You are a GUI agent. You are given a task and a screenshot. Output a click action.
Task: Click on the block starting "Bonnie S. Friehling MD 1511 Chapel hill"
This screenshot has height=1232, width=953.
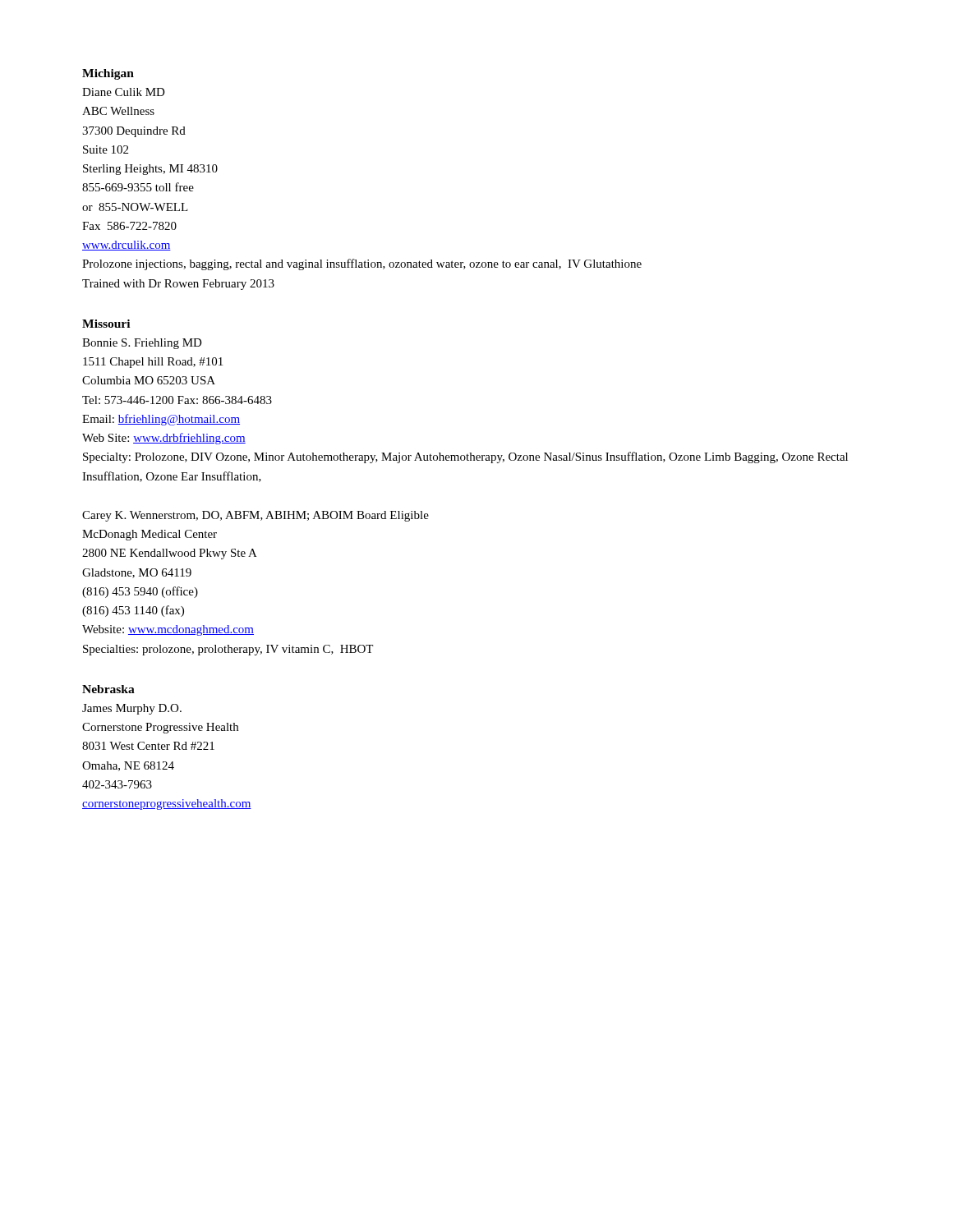click(142, 344)
